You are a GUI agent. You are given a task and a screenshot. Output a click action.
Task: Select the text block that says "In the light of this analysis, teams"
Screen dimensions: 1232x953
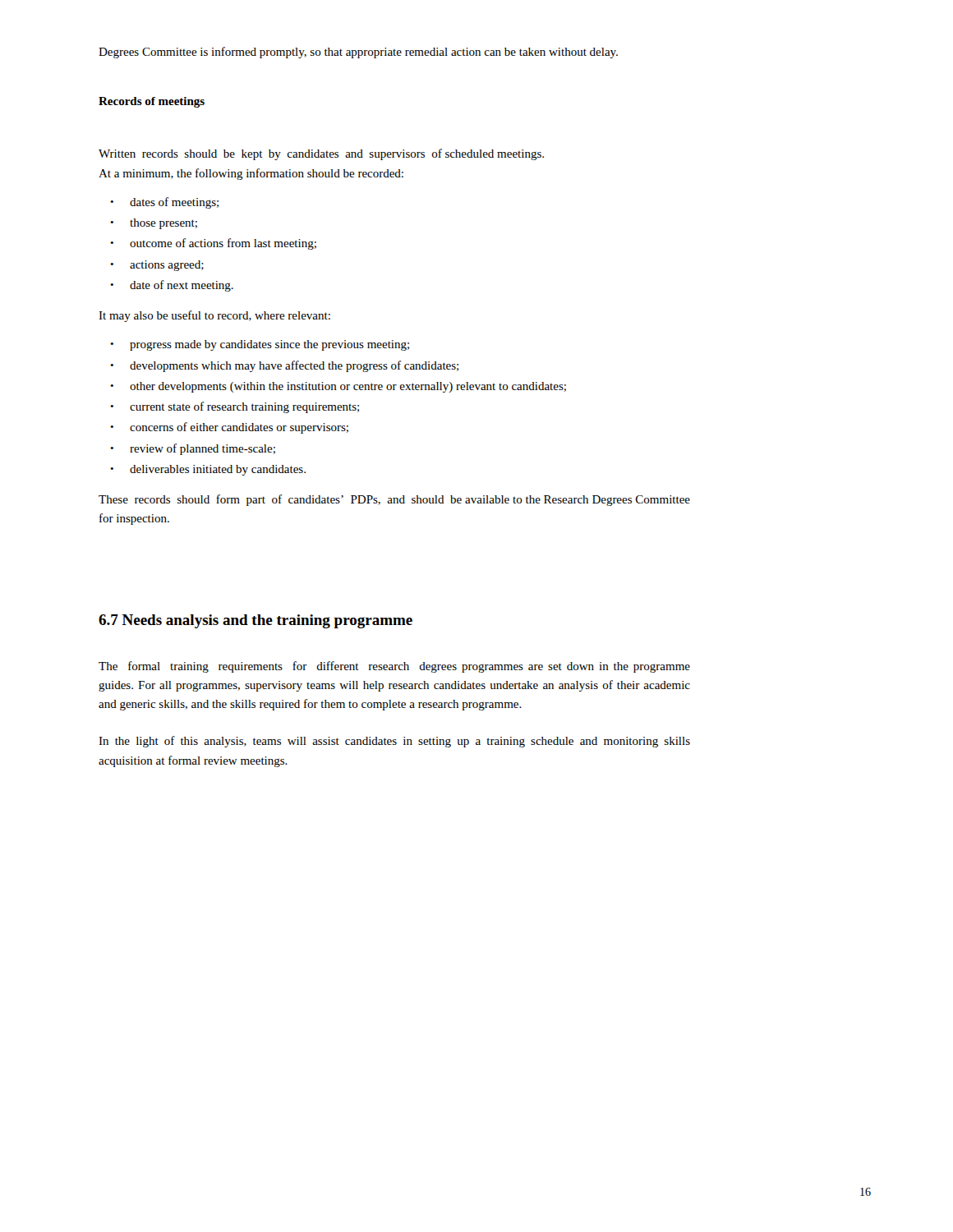(394, 751)
